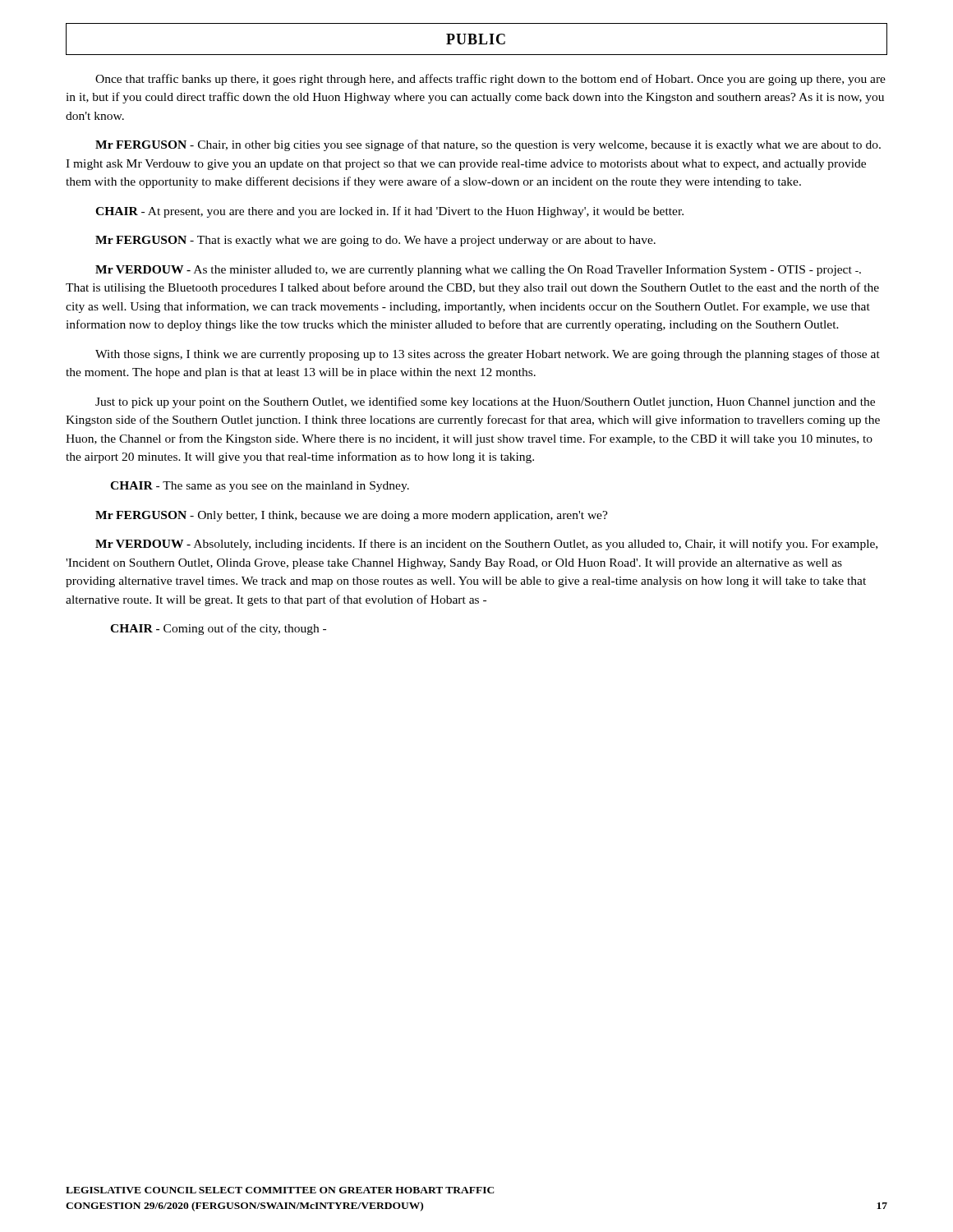Locate the text block that says "Mr FERGUSON - Chair, in other big cities"

[474, 163]
